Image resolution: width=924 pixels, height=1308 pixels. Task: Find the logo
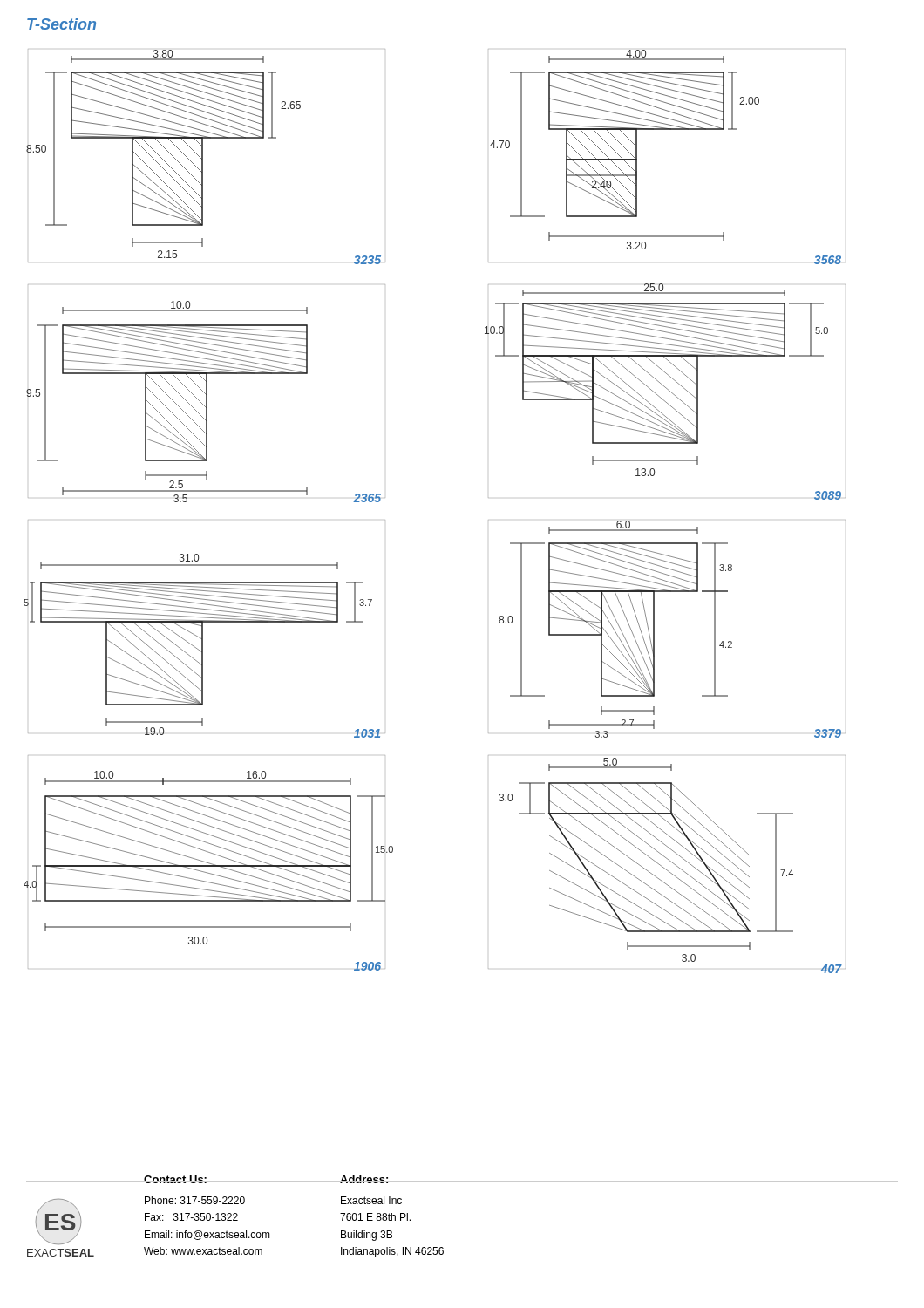76,1232
